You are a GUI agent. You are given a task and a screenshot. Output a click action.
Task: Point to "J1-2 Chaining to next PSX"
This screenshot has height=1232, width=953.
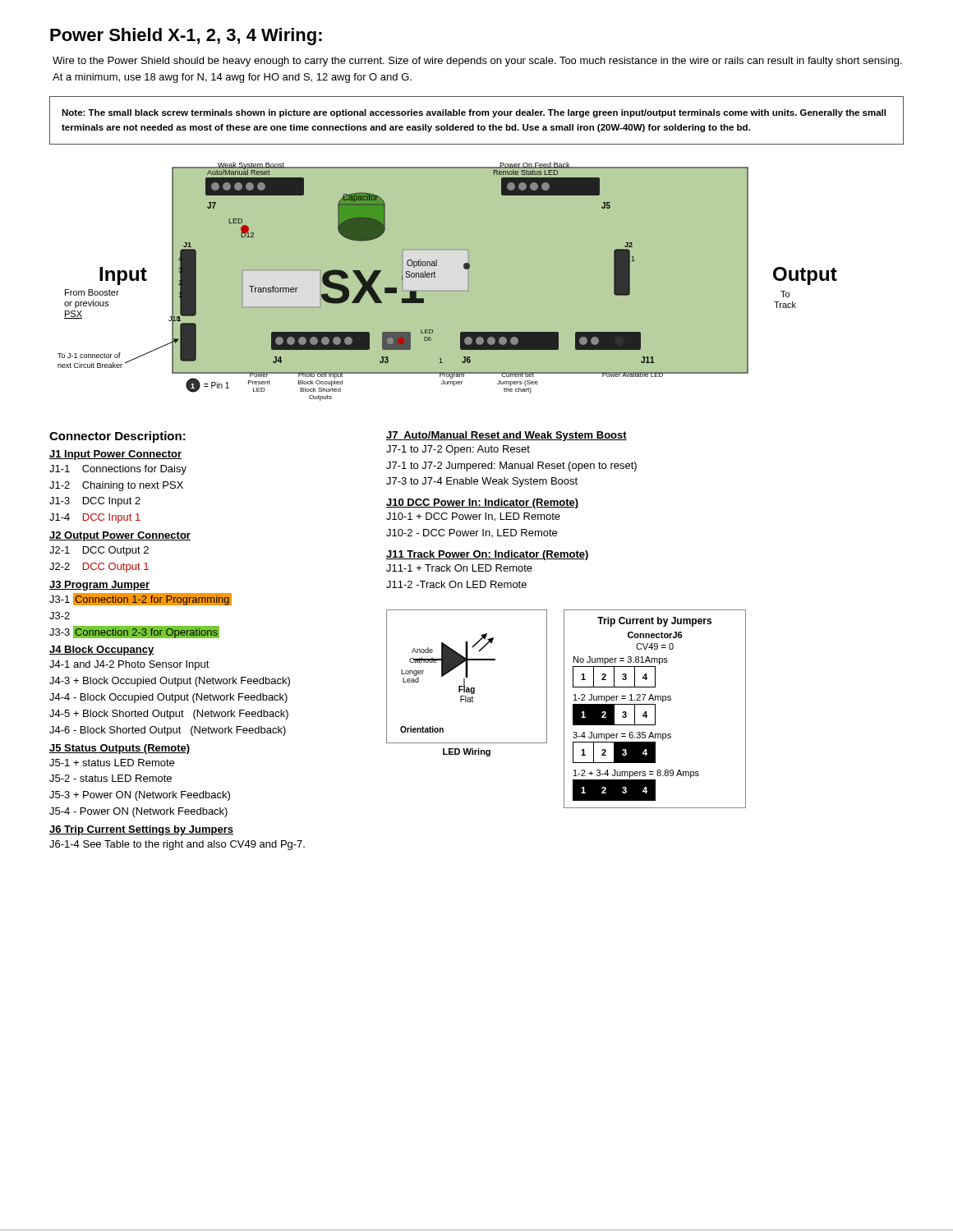[116, 485]
